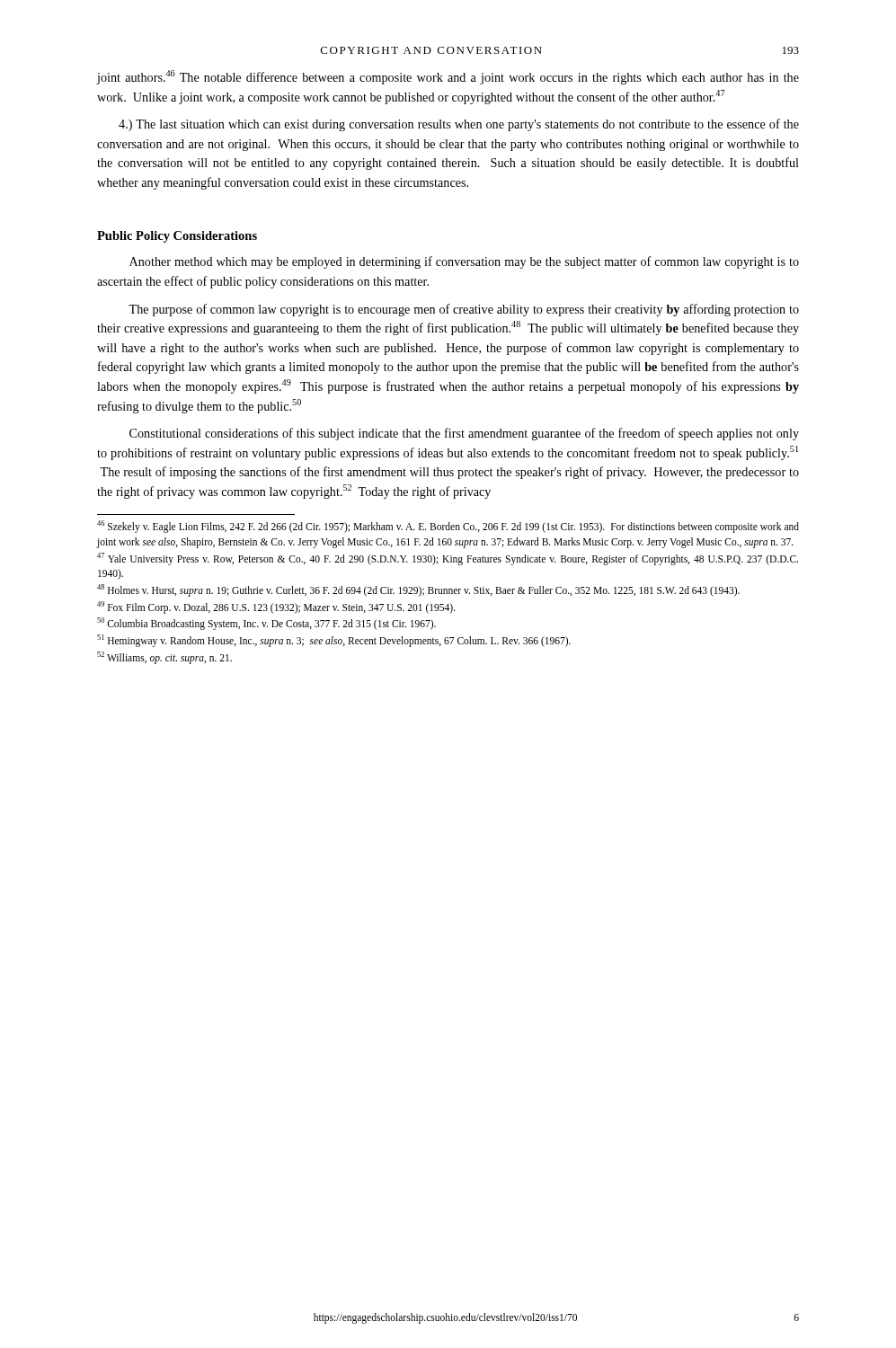
Task: Locate the text block that reads ") The last situation"
Action: point(448,153)
